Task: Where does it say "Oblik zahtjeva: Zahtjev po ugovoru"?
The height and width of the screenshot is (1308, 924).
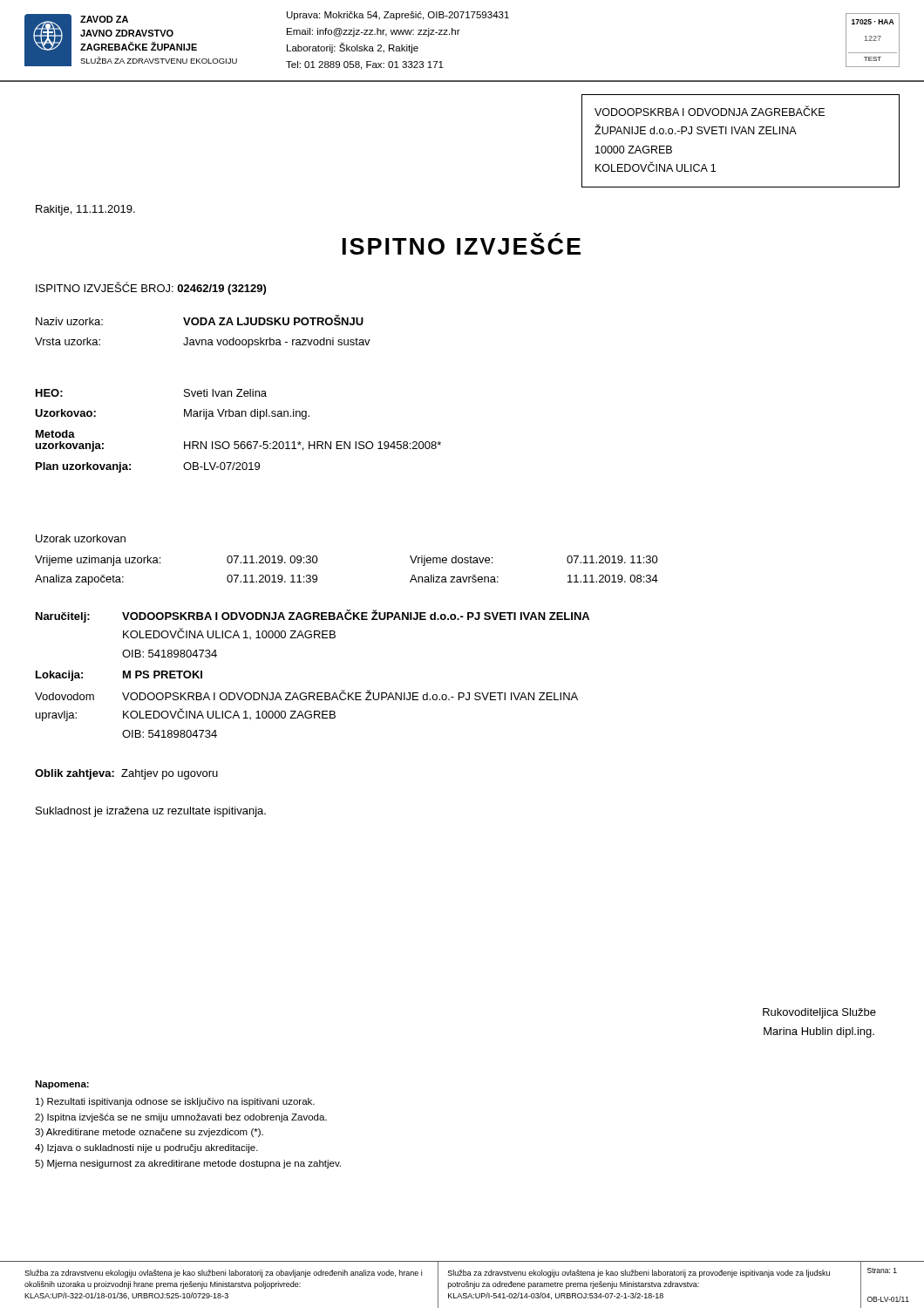Action: click(126, 773)
